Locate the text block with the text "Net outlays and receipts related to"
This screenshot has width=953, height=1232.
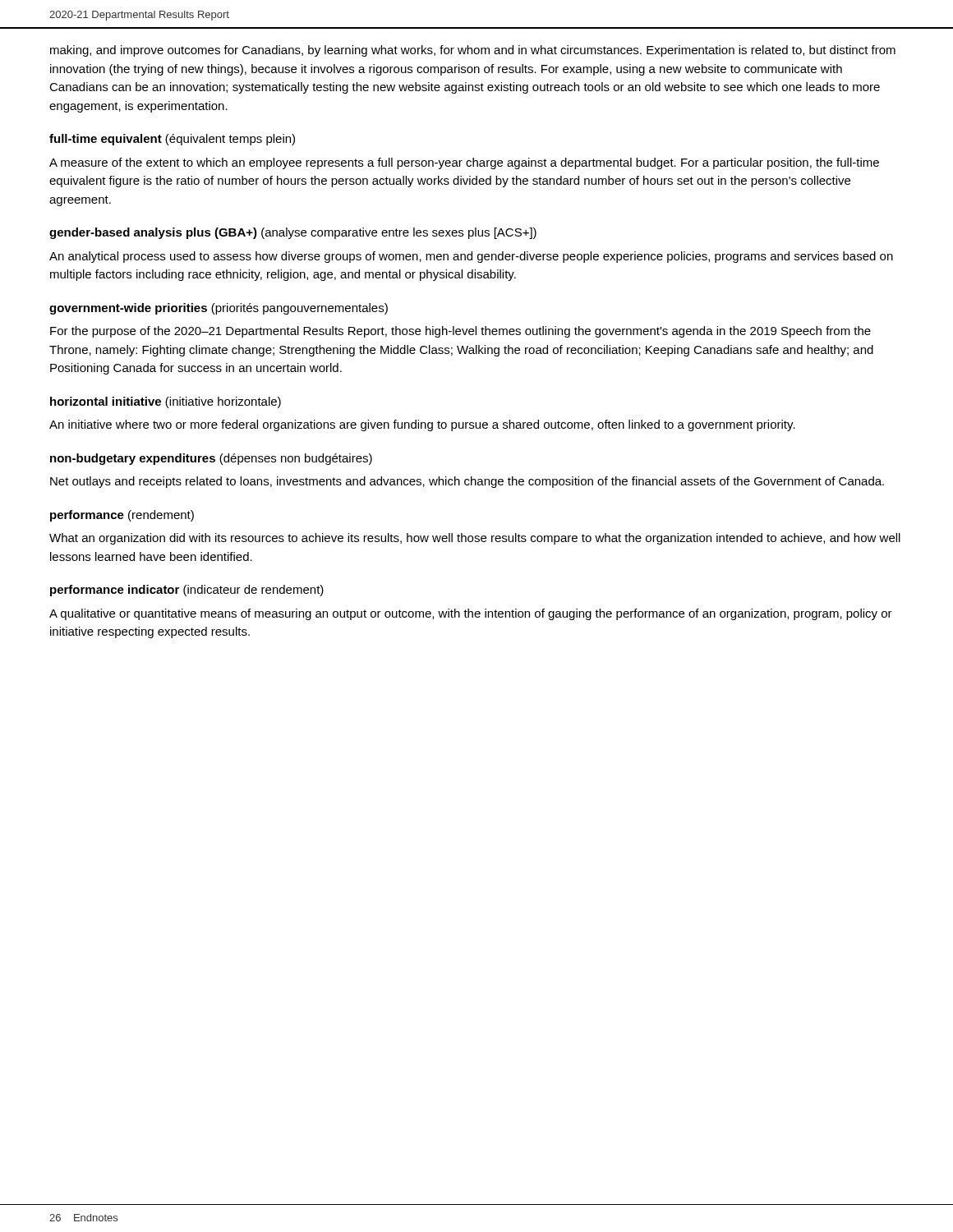coord(467,481)
